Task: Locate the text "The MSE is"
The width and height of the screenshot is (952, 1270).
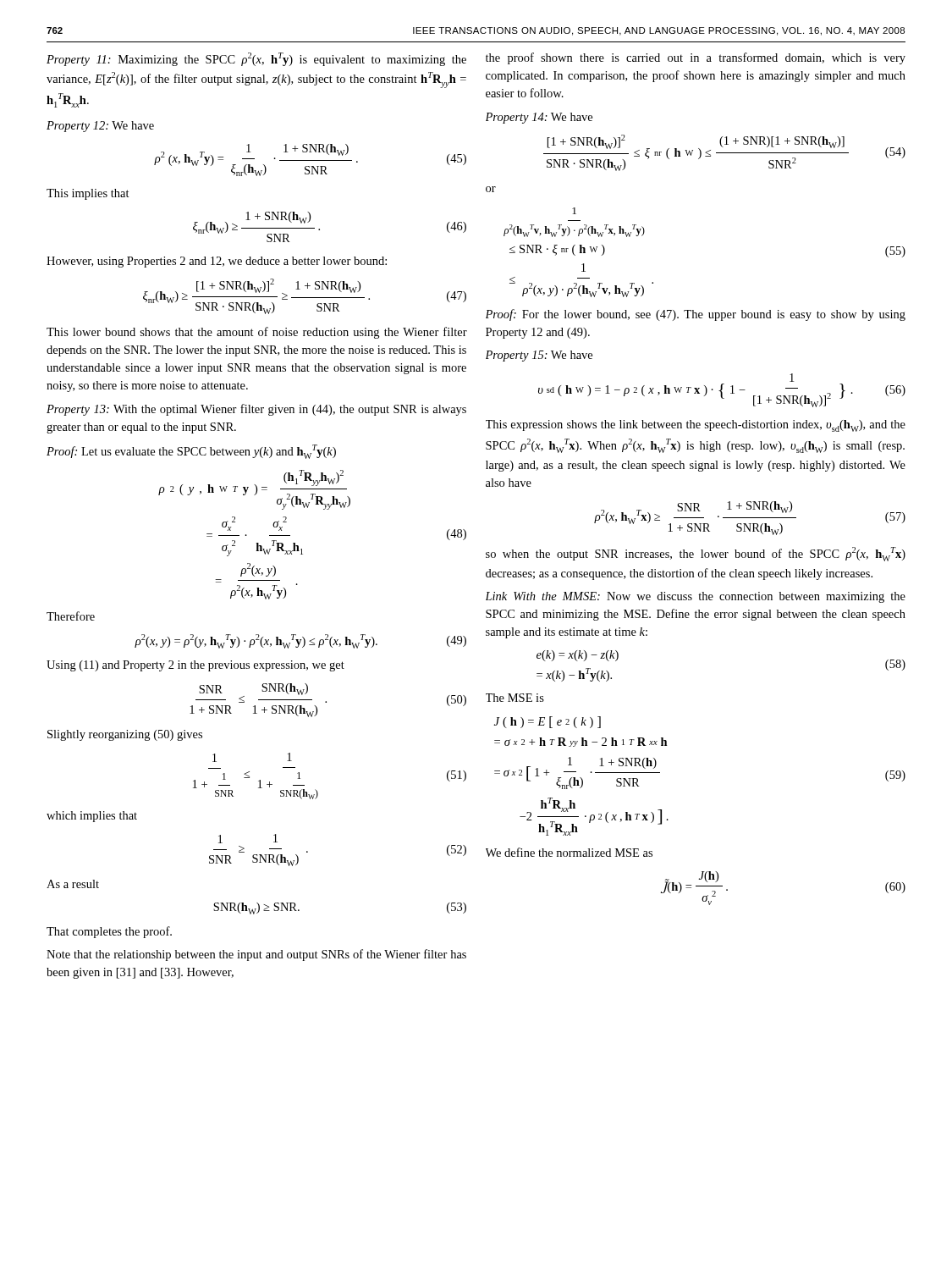Action: (x=515, y=698)
